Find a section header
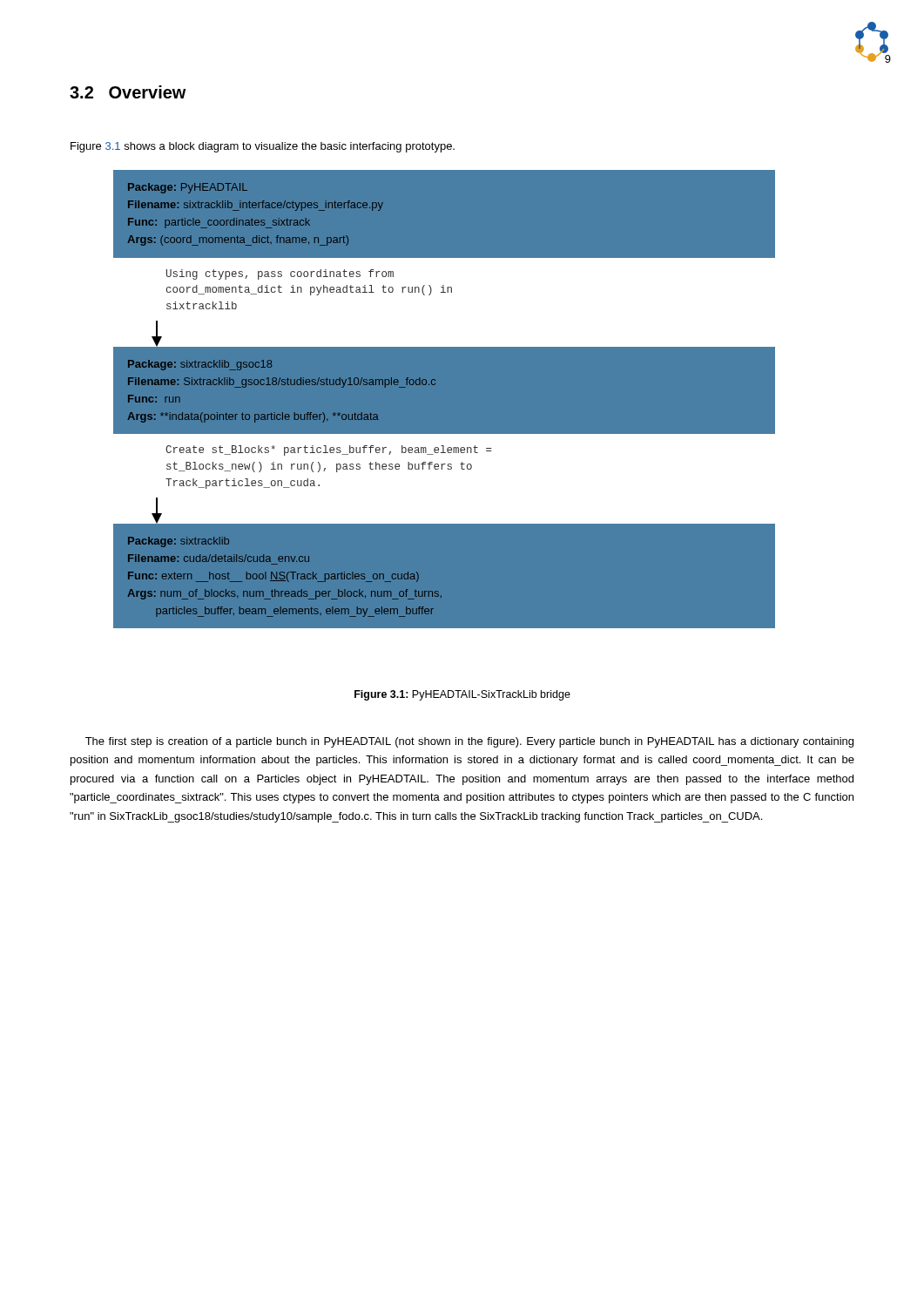The image size is (924, 1307). pyautogui.click(x=128, y=92)
